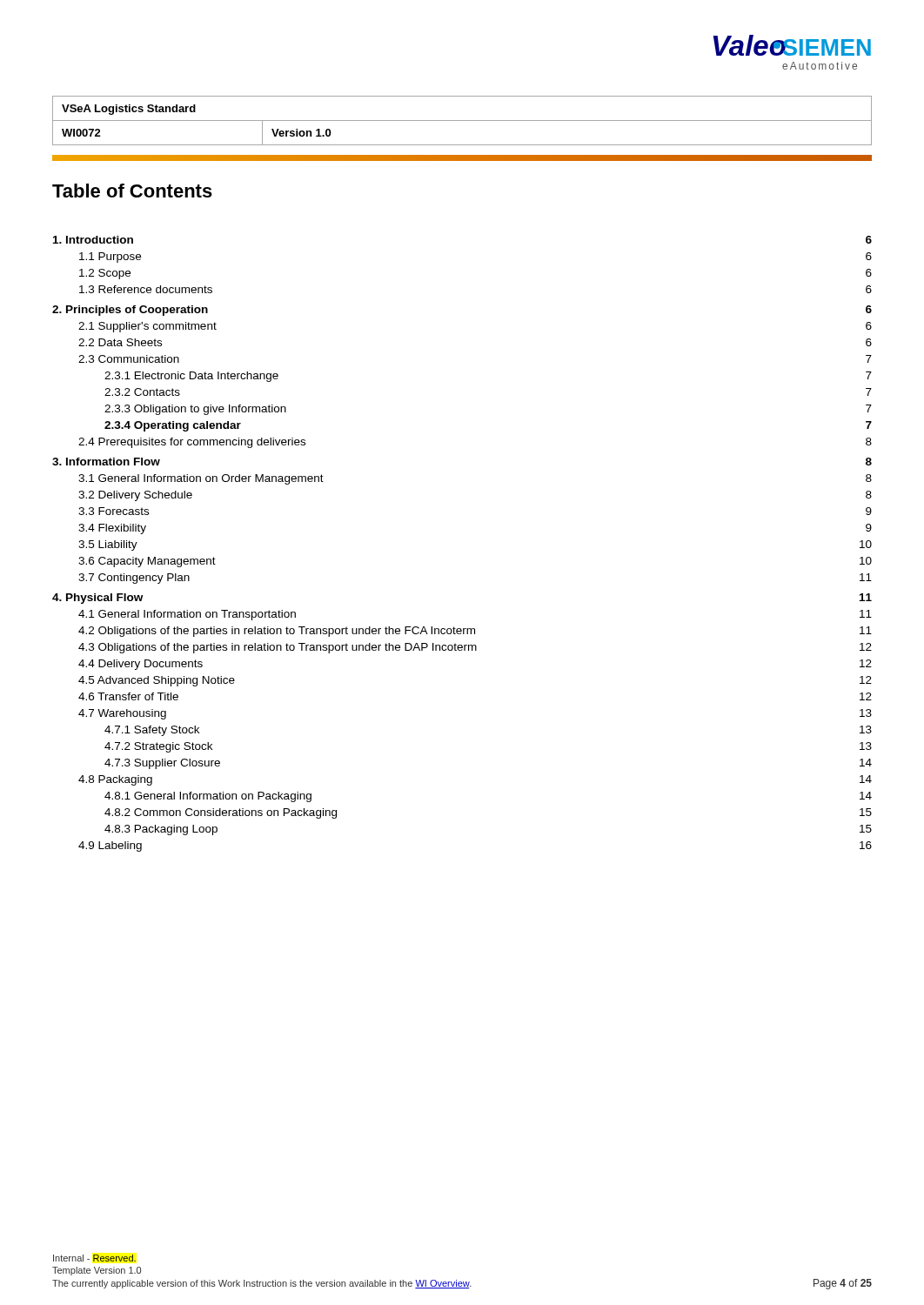Viewport: 924px width, 1305px height.
Task: Click on the text block starting "3. Information Flow"
Action: [107, 462]
